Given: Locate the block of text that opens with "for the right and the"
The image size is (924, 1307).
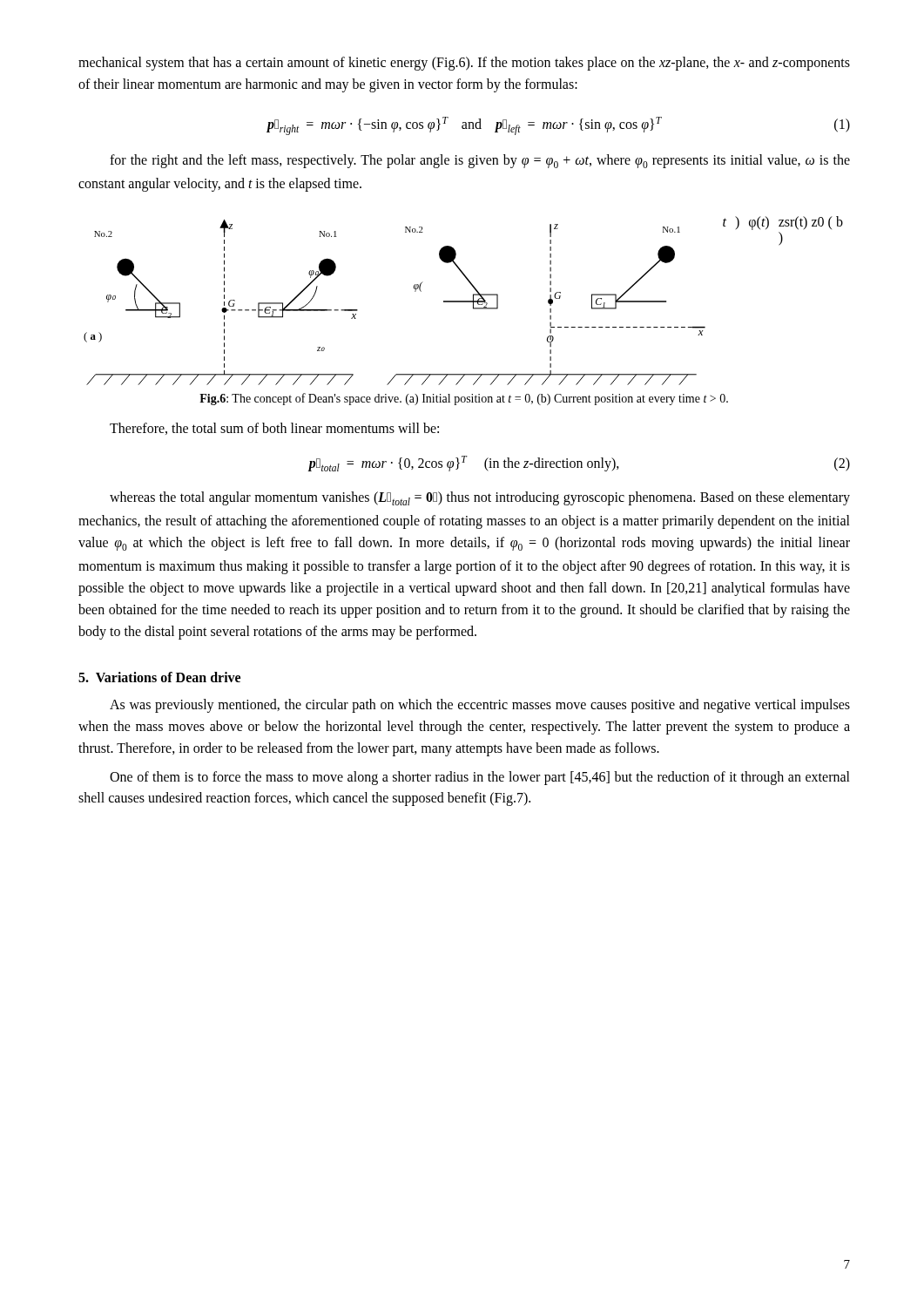Looking at the screenshot, I should 464,173.
